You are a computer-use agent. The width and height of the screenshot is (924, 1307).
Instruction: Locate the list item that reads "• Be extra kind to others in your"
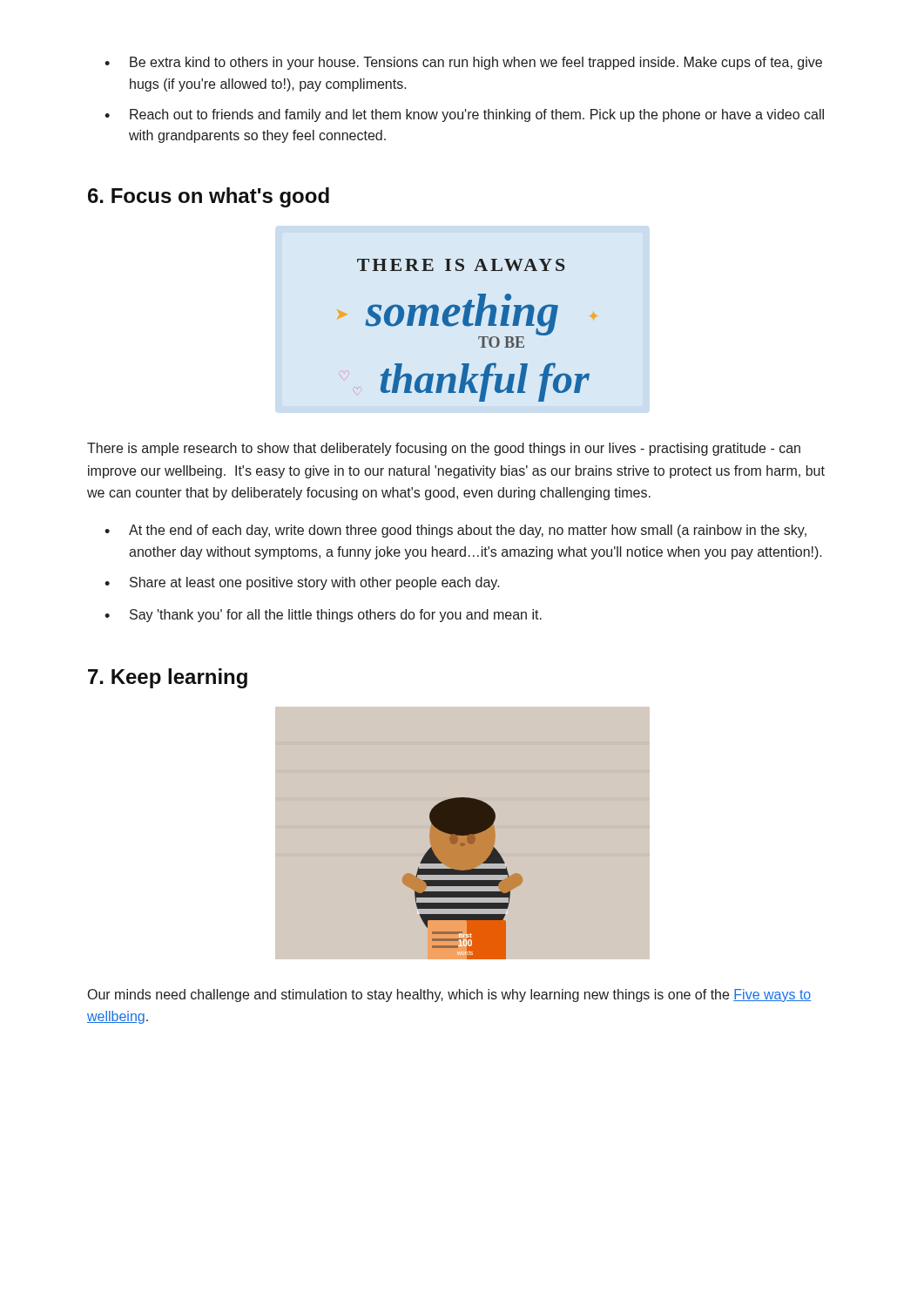pos(471,74)
